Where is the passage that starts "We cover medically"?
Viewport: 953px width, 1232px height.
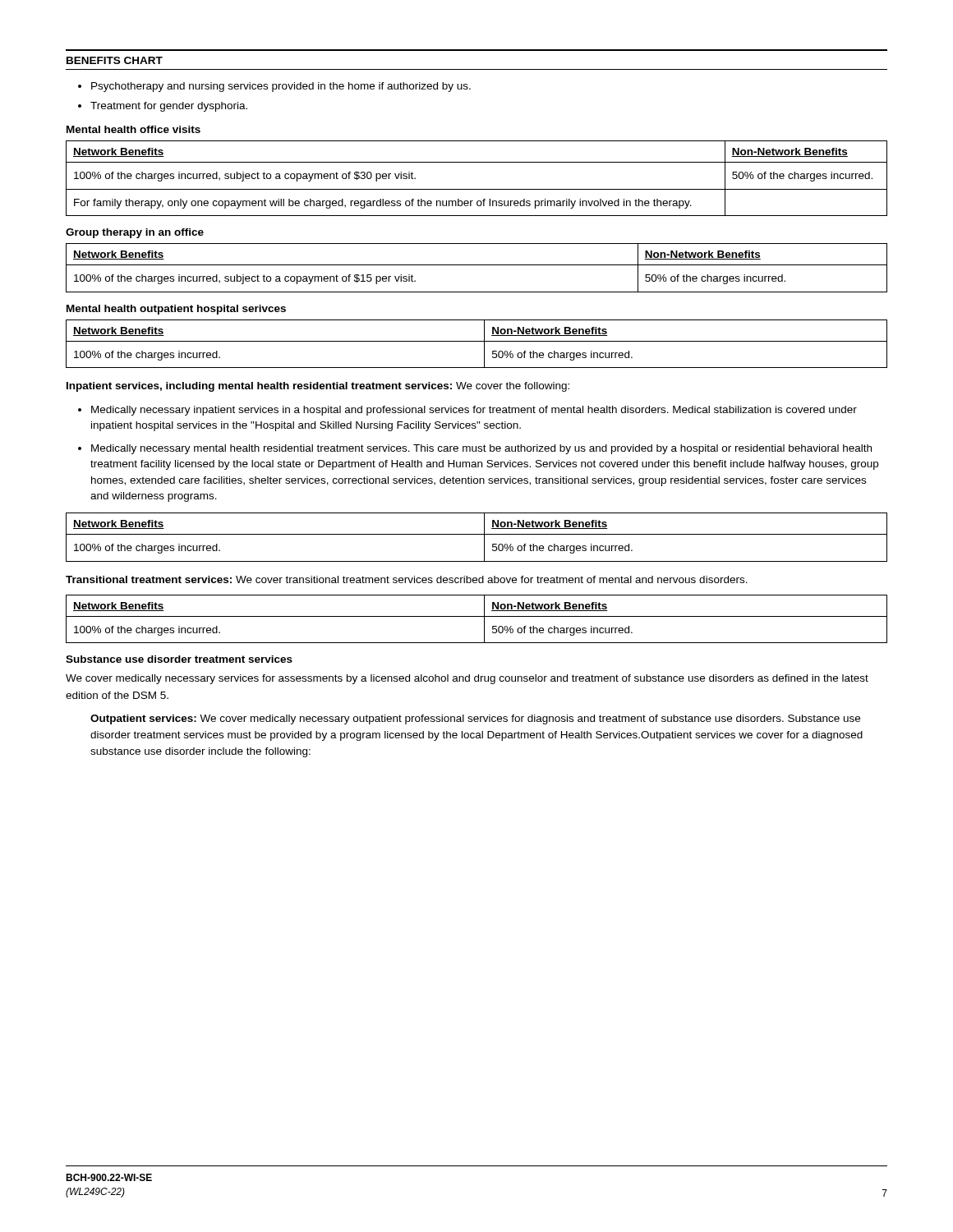pyautogui.click(x=467, y=687)
